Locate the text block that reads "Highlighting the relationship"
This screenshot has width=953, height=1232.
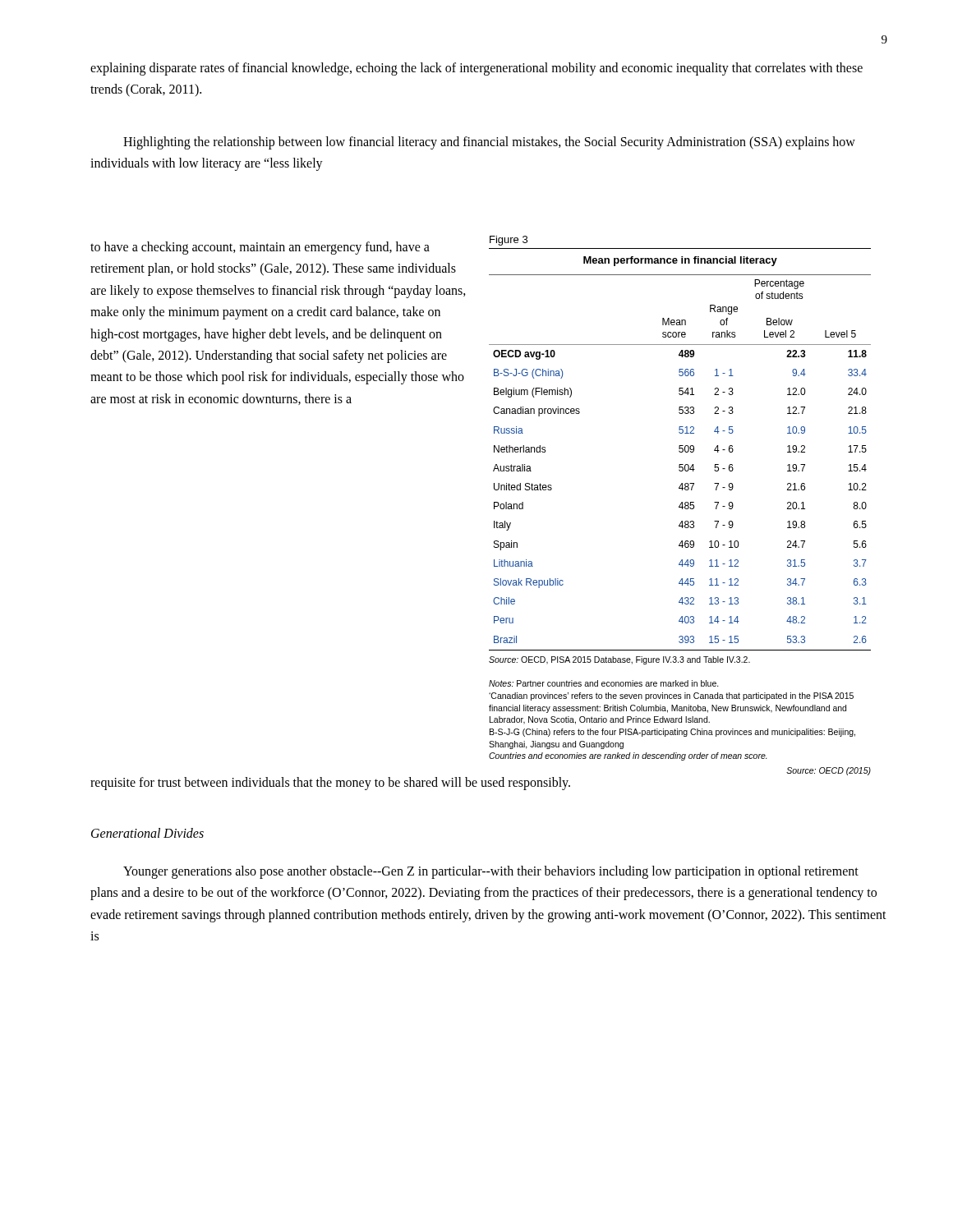coord(489,153)
